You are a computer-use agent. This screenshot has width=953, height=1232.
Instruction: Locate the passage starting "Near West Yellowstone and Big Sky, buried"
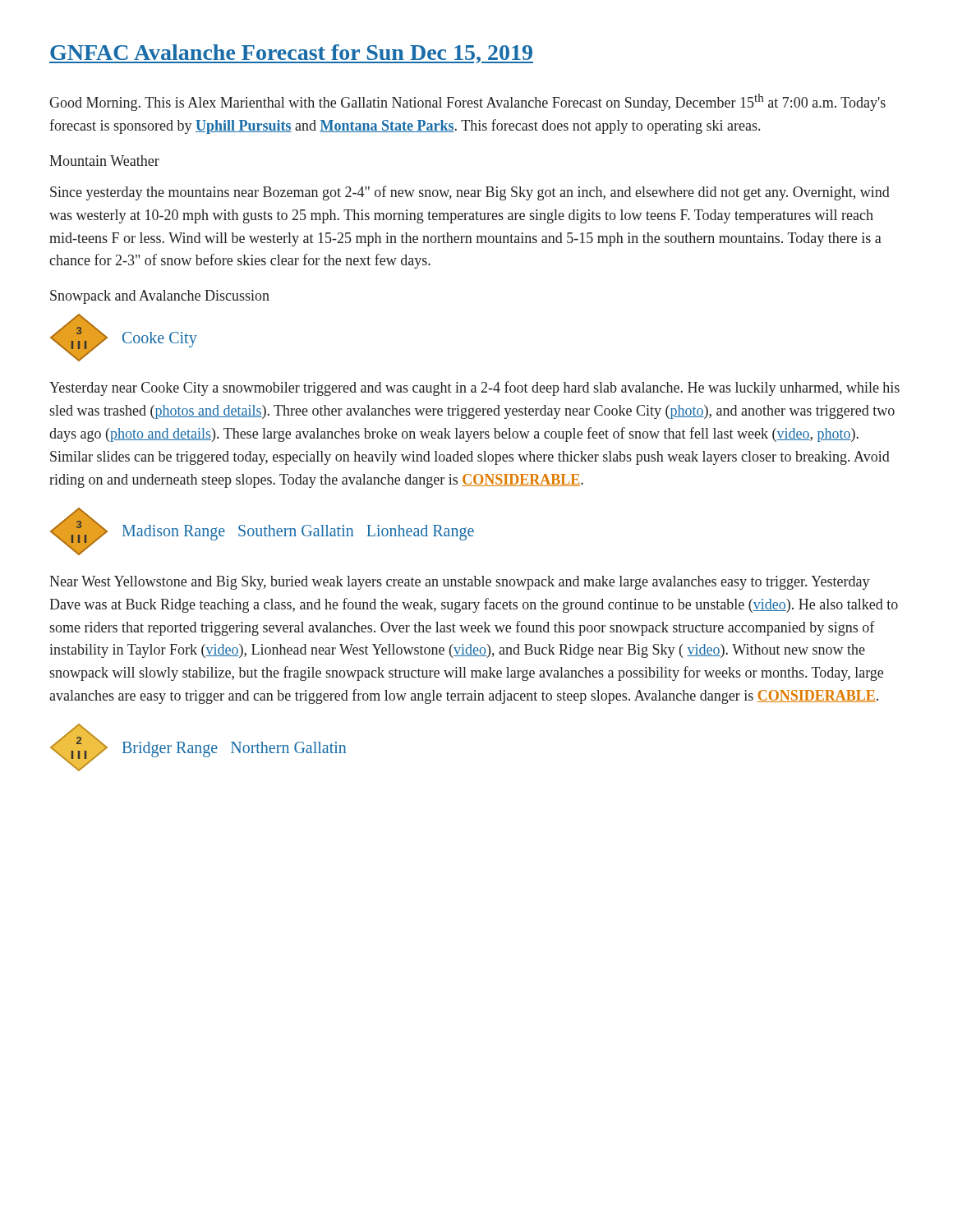pyautogui.click(x=474, y=639)
